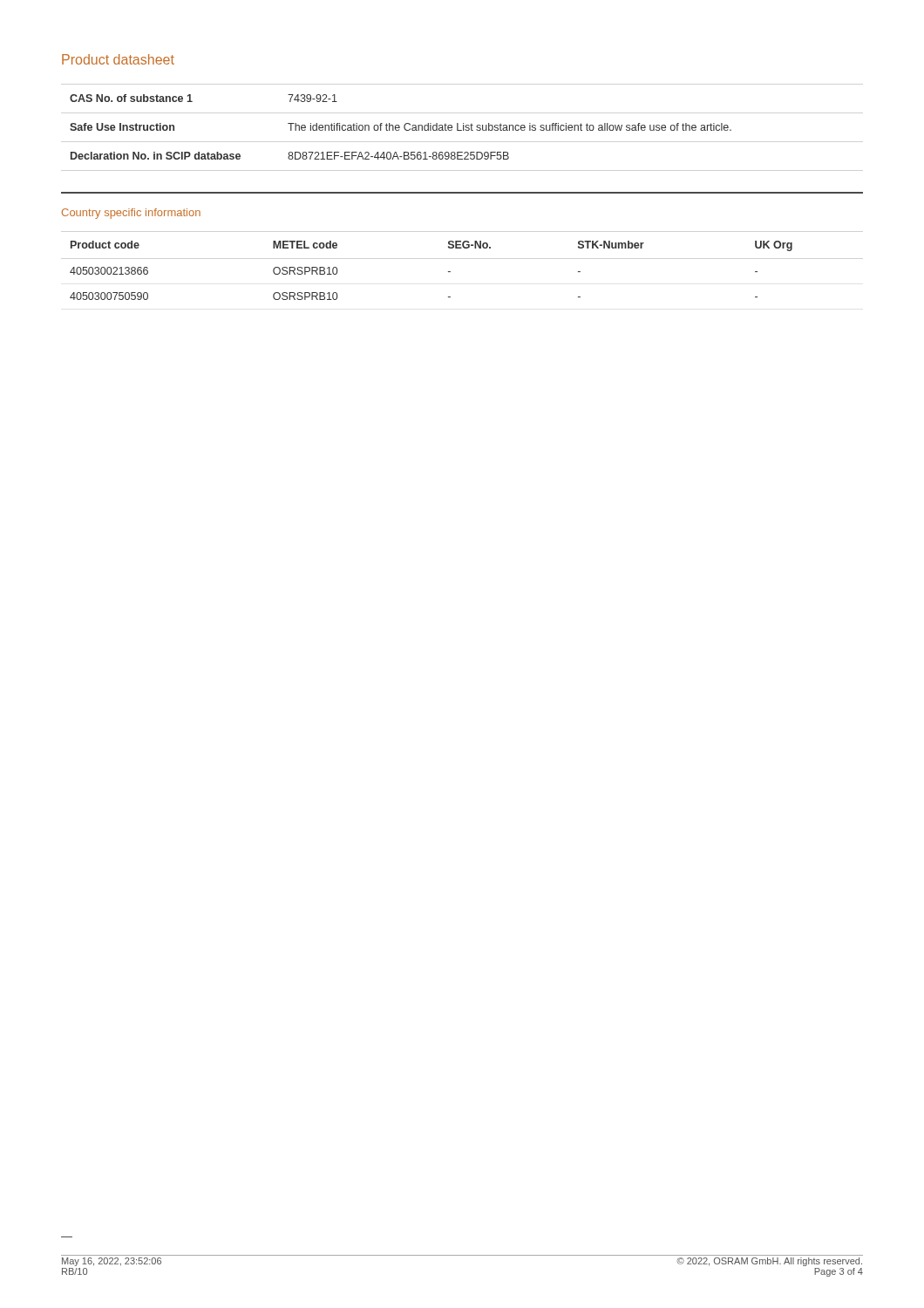The width and height of the screenshot is (924, 1308).
Task: Click on the table containing "UK Org"
Action: click(462, 270)
